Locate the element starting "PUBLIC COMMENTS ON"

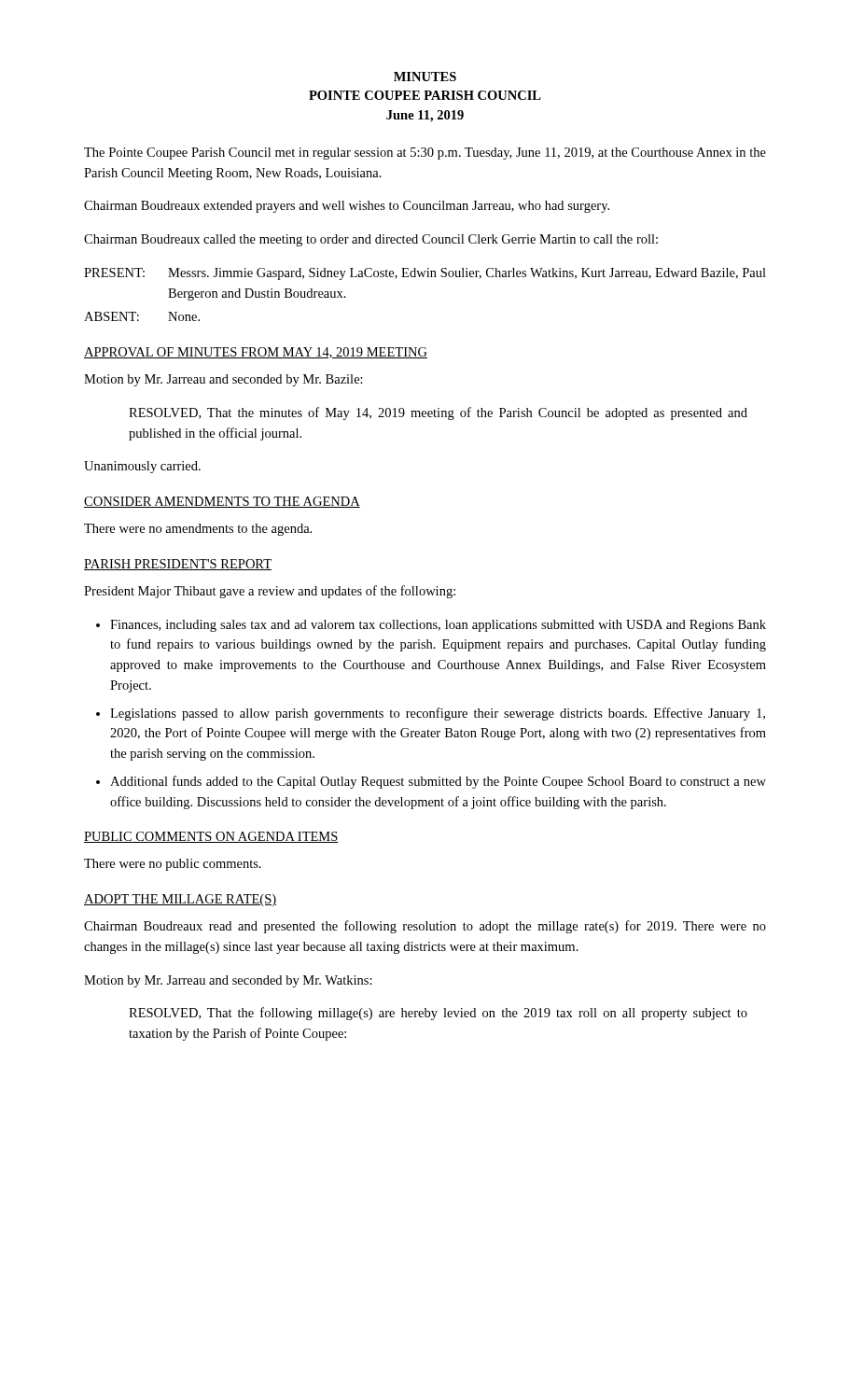211,837
